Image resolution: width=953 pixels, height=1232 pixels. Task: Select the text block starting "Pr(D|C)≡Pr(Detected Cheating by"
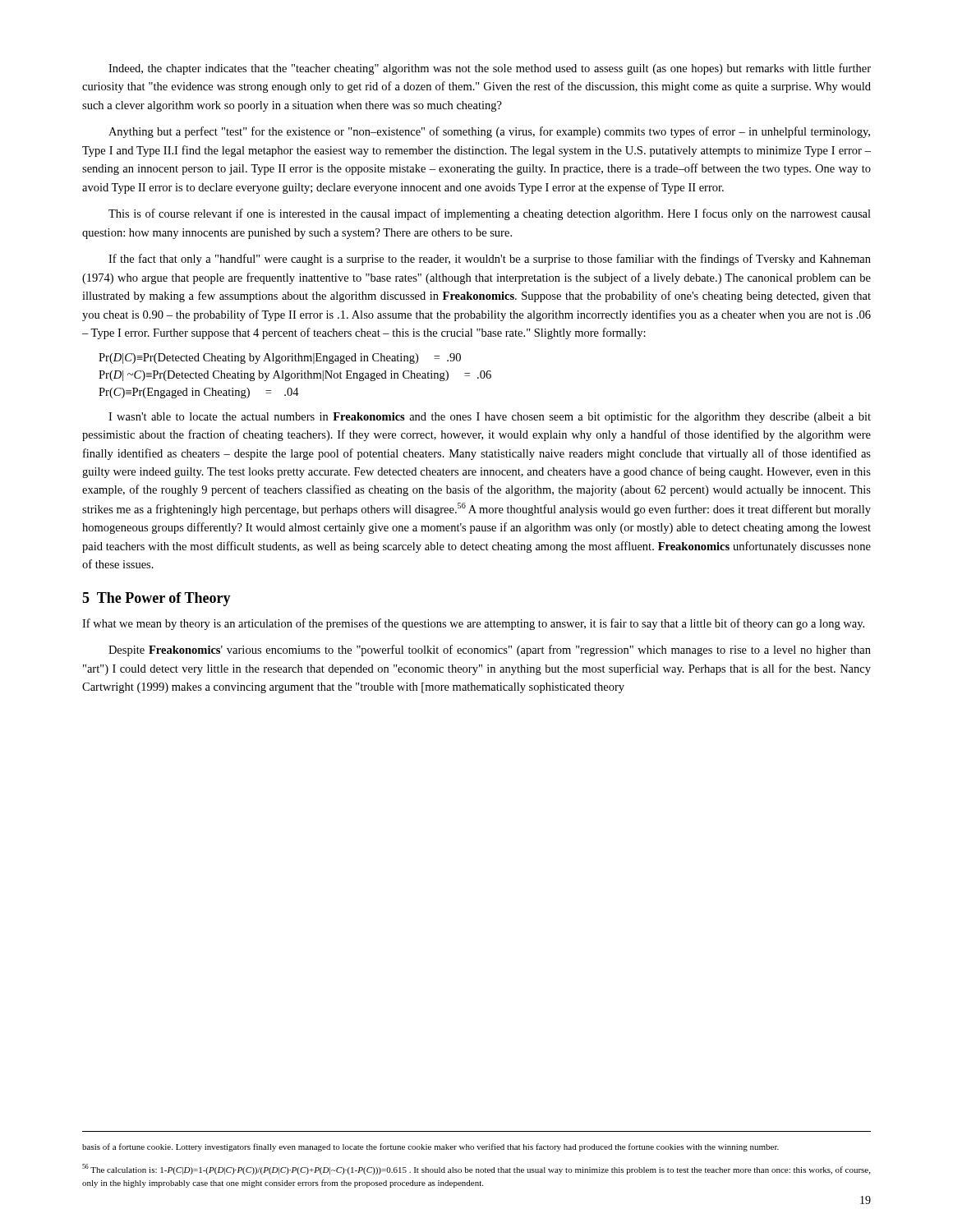[x=280, y=359]
